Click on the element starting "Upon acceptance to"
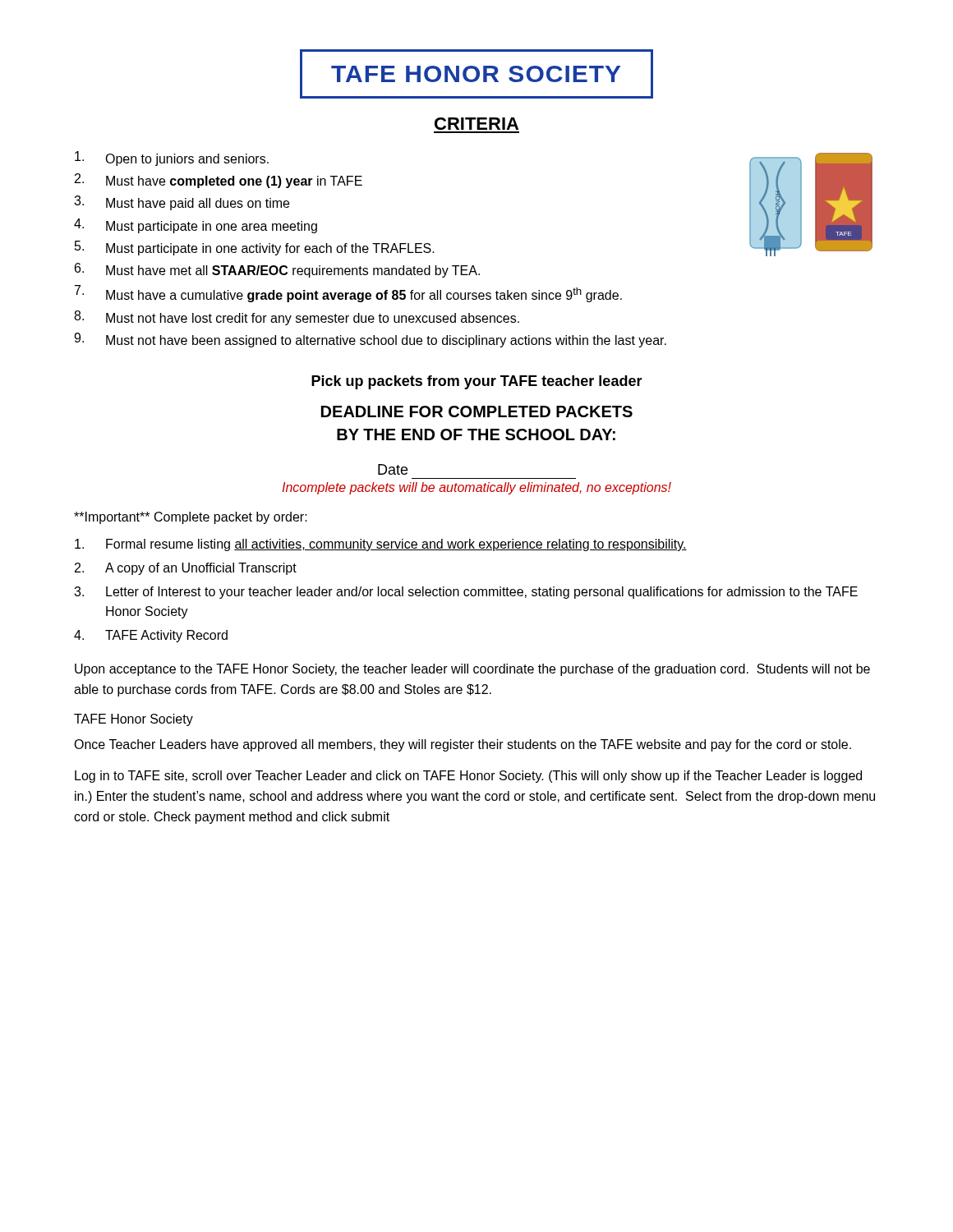This screenshot has width=953, height=1232. [472, 679]
